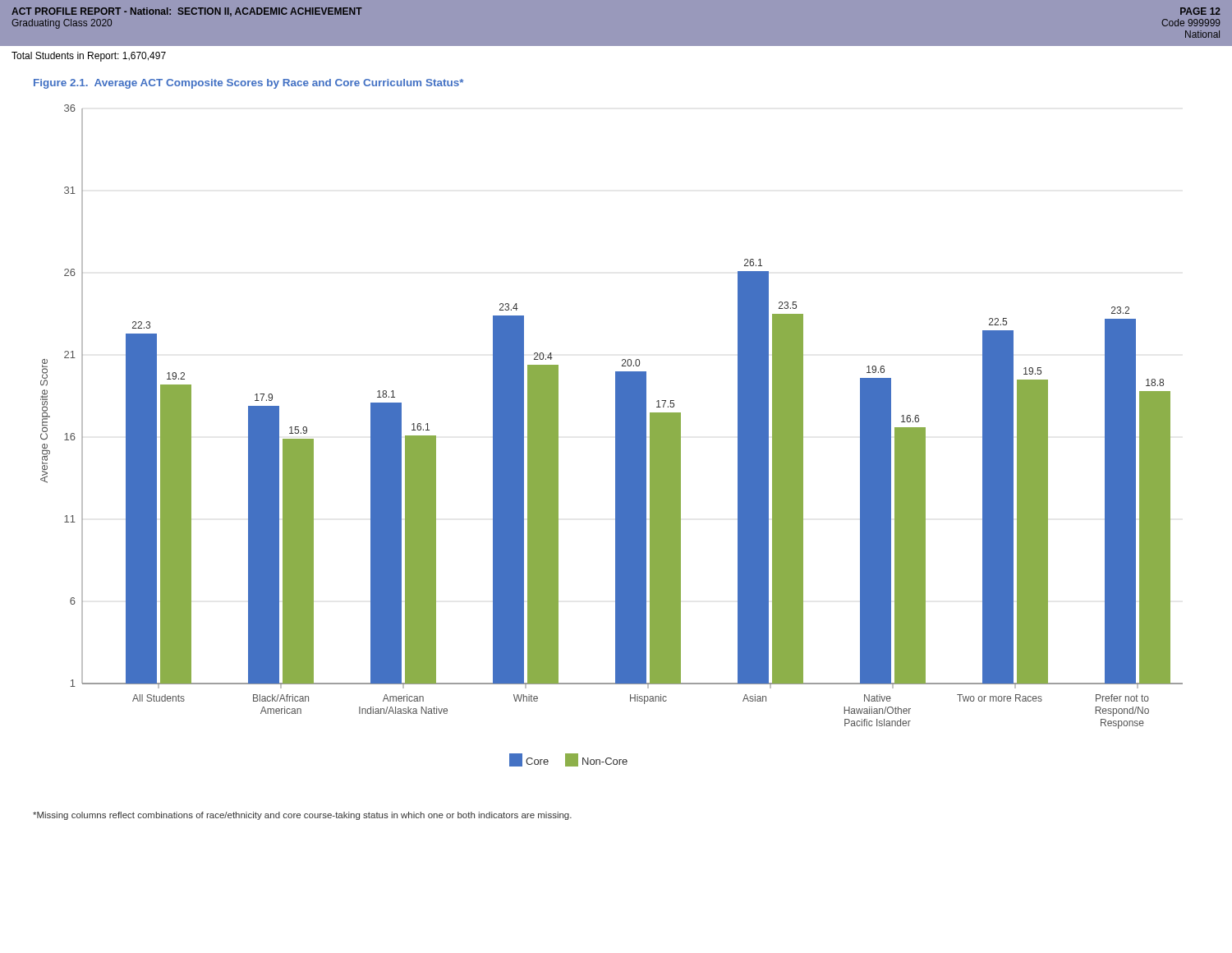
Task: Click where it says "Total Students in Report: 1,670,497"
Action: (x=89, y=56)
